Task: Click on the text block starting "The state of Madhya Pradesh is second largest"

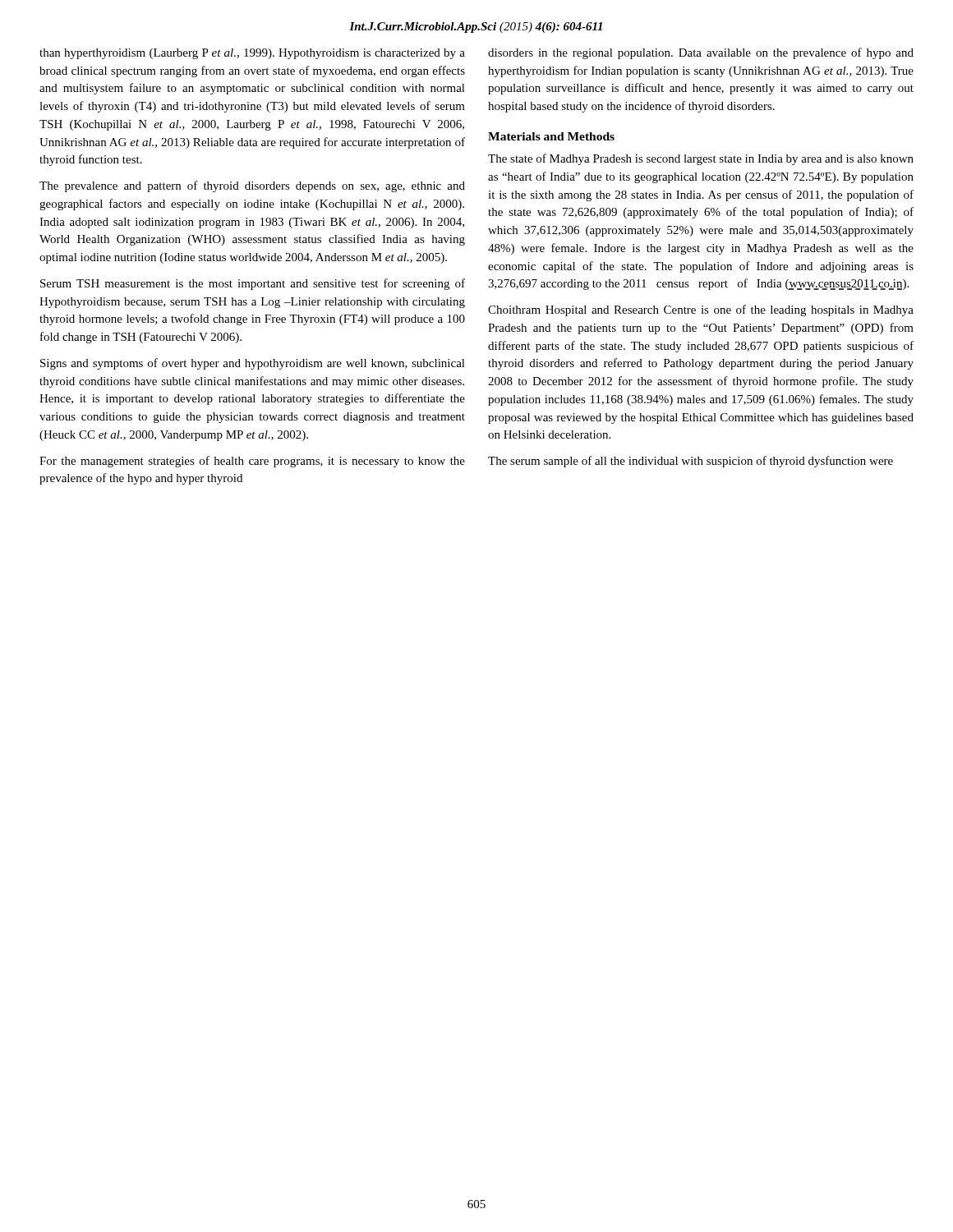Action: pyautogui.click(x=701, y=222)
